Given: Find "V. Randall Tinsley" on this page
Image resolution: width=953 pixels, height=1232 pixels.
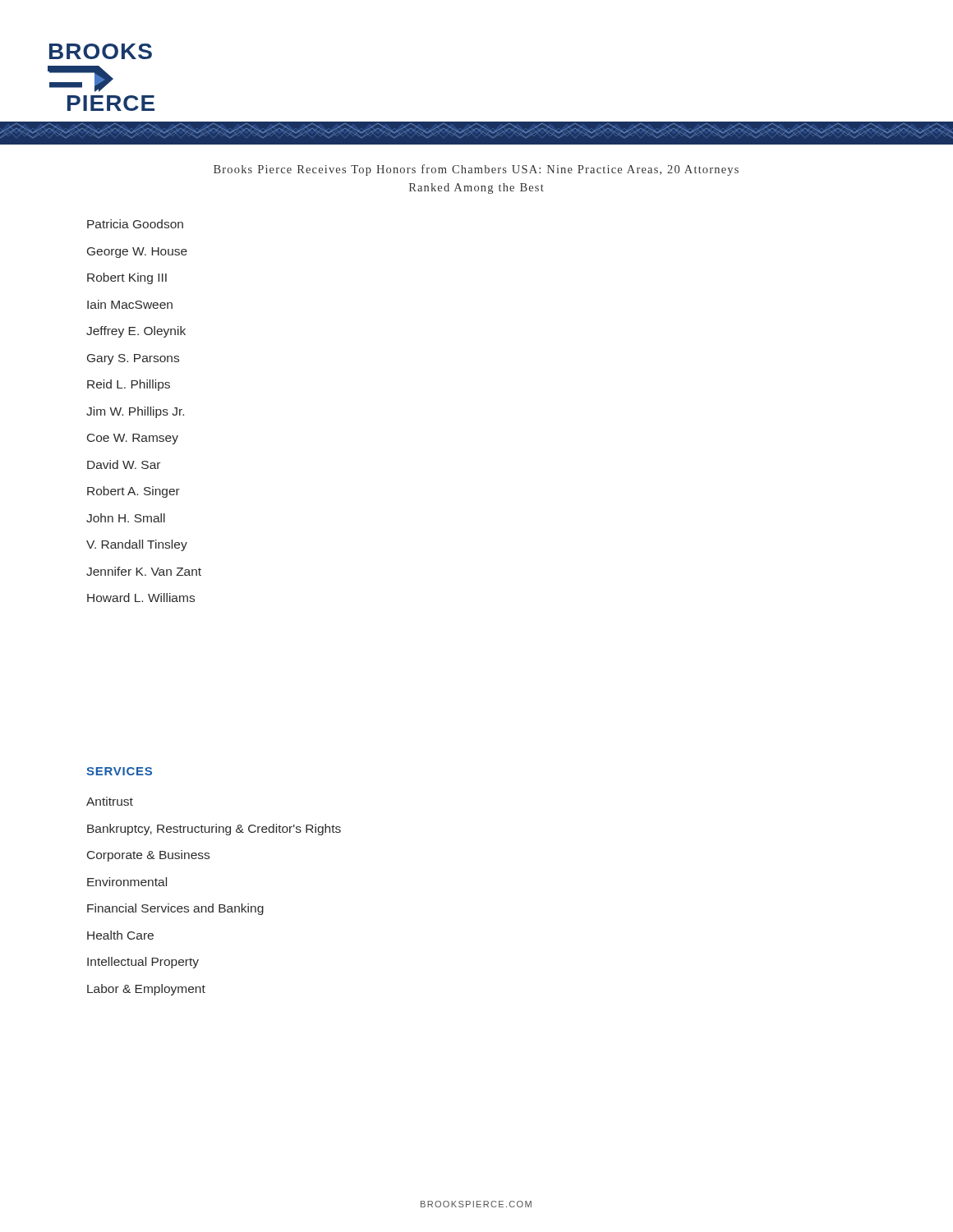Looking at the screenshot, I should (137, 544).
